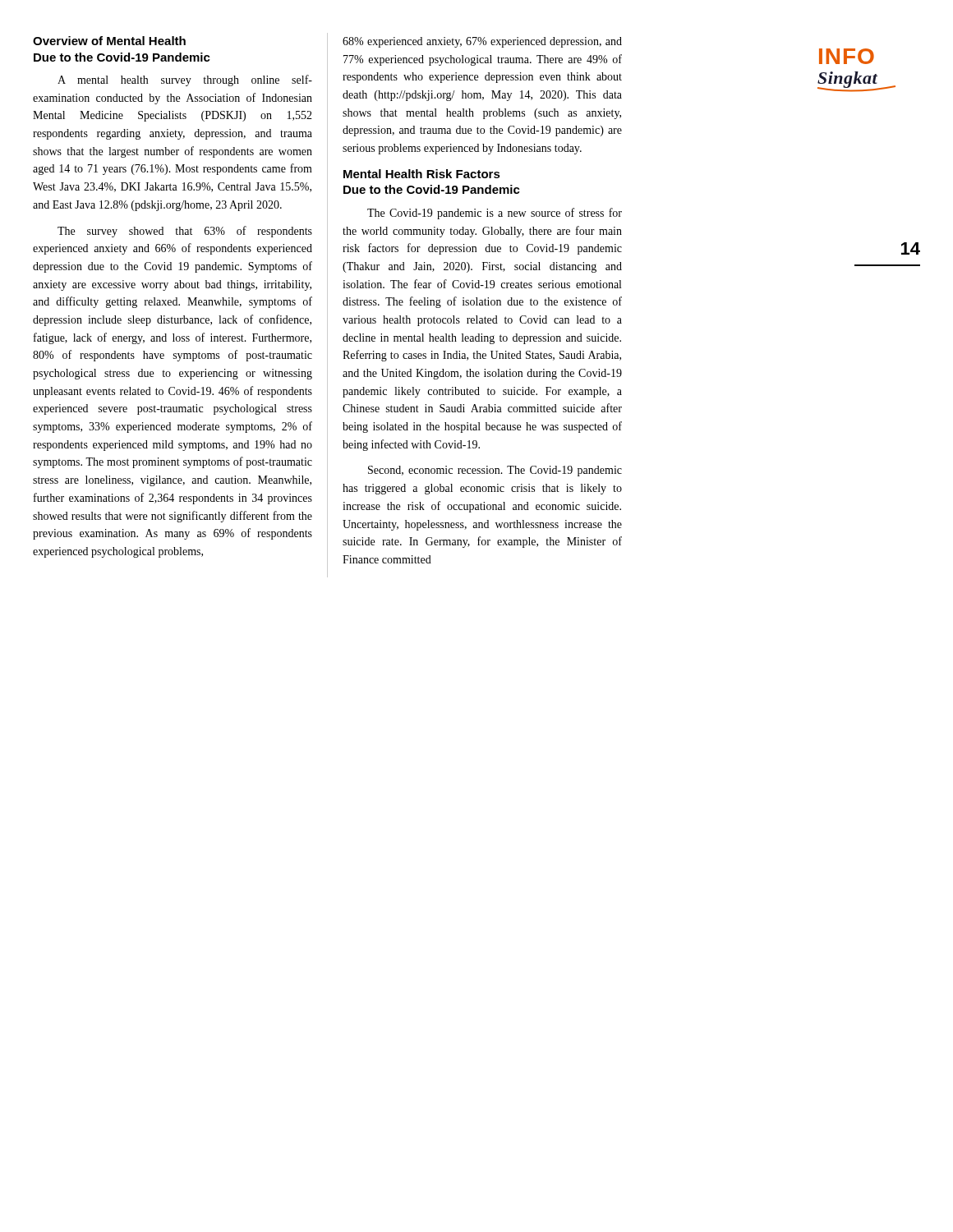Point to the section header beginning "Overview of Mental"
The height and width of the screenshot is (1232, 953).
pos(173,49)
